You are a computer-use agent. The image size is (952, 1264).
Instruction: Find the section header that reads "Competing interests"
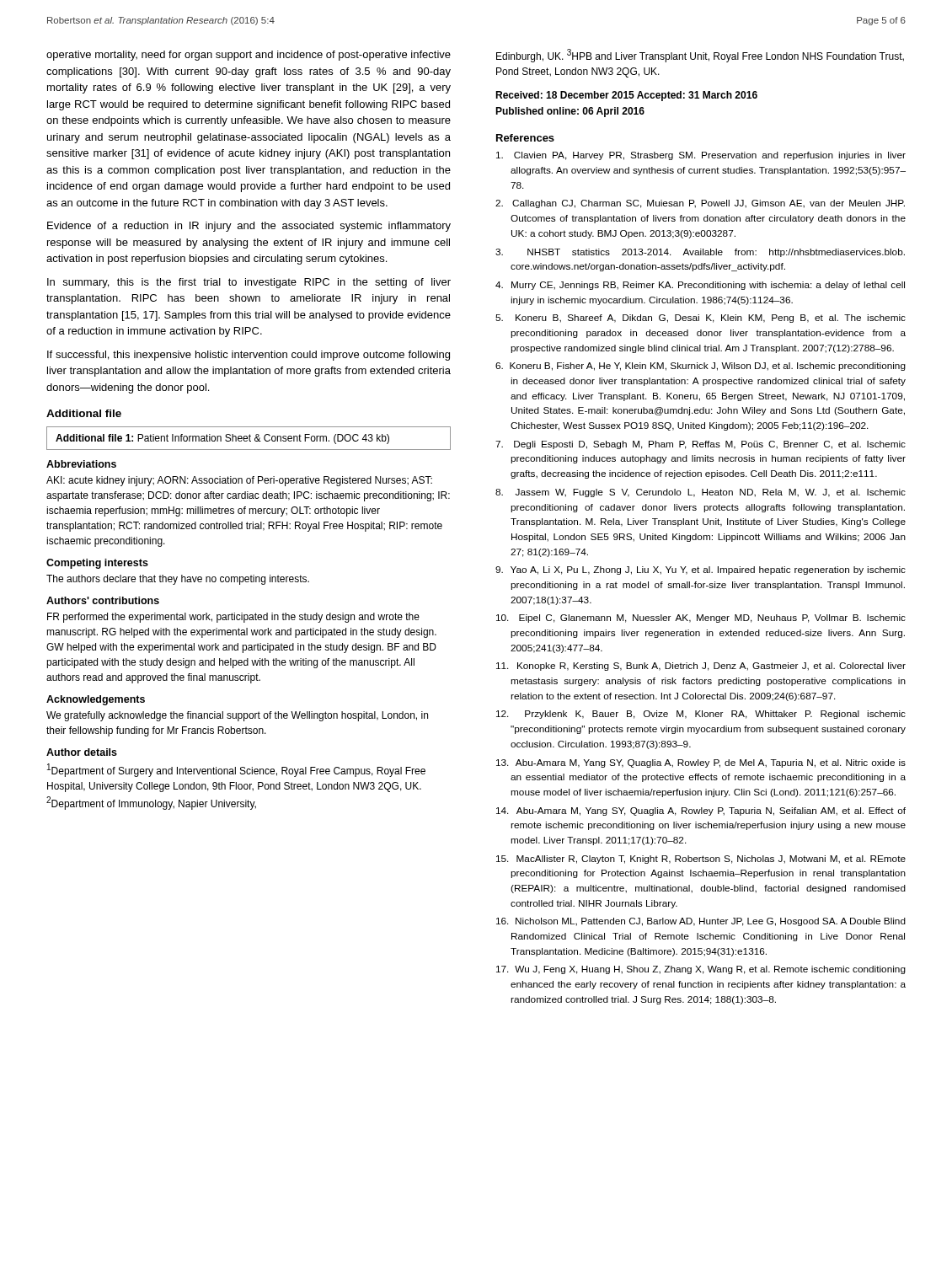coord(97,563)
